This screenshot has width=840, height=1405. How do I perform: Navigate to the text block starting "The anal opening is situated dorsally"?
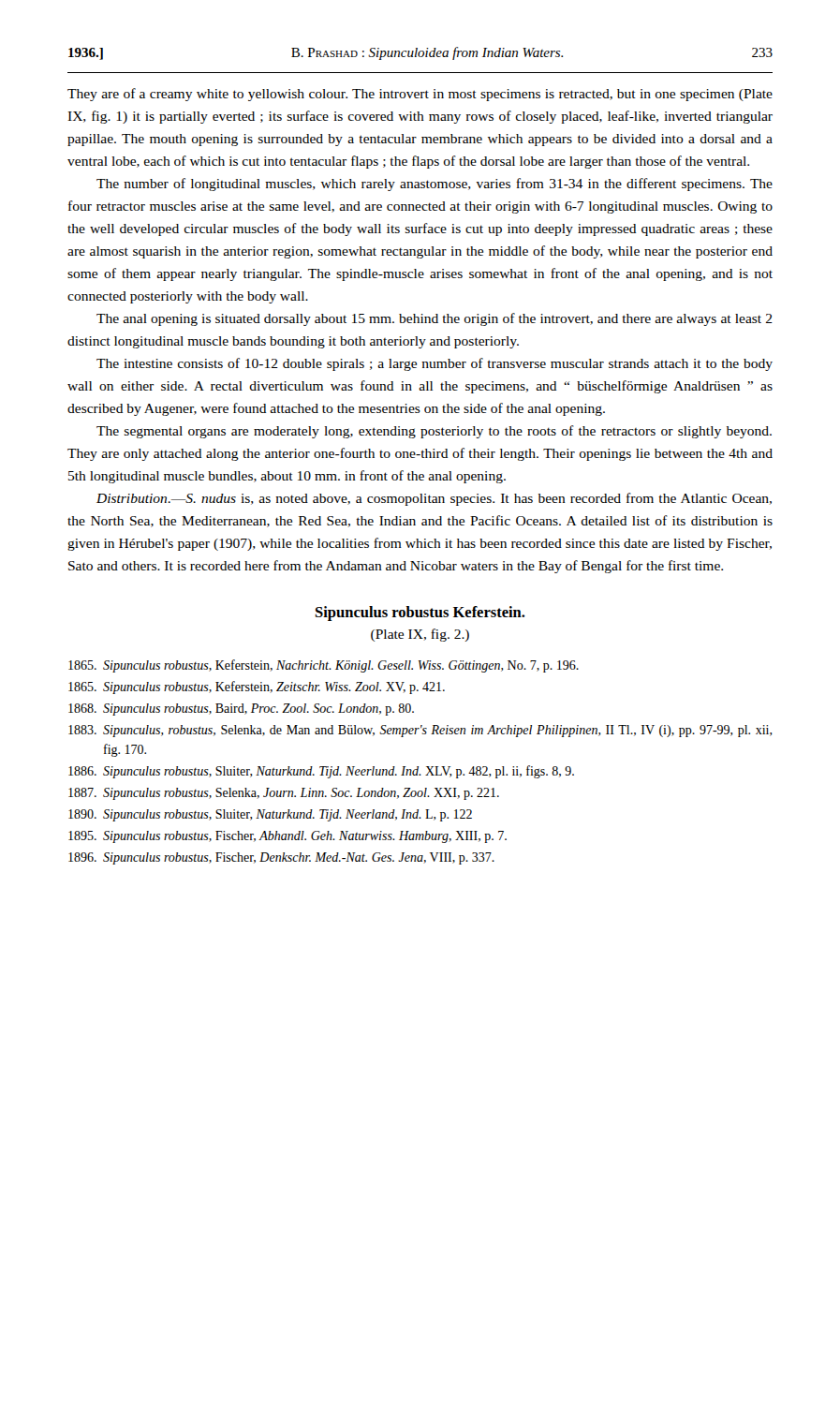(x=420, y=330)
